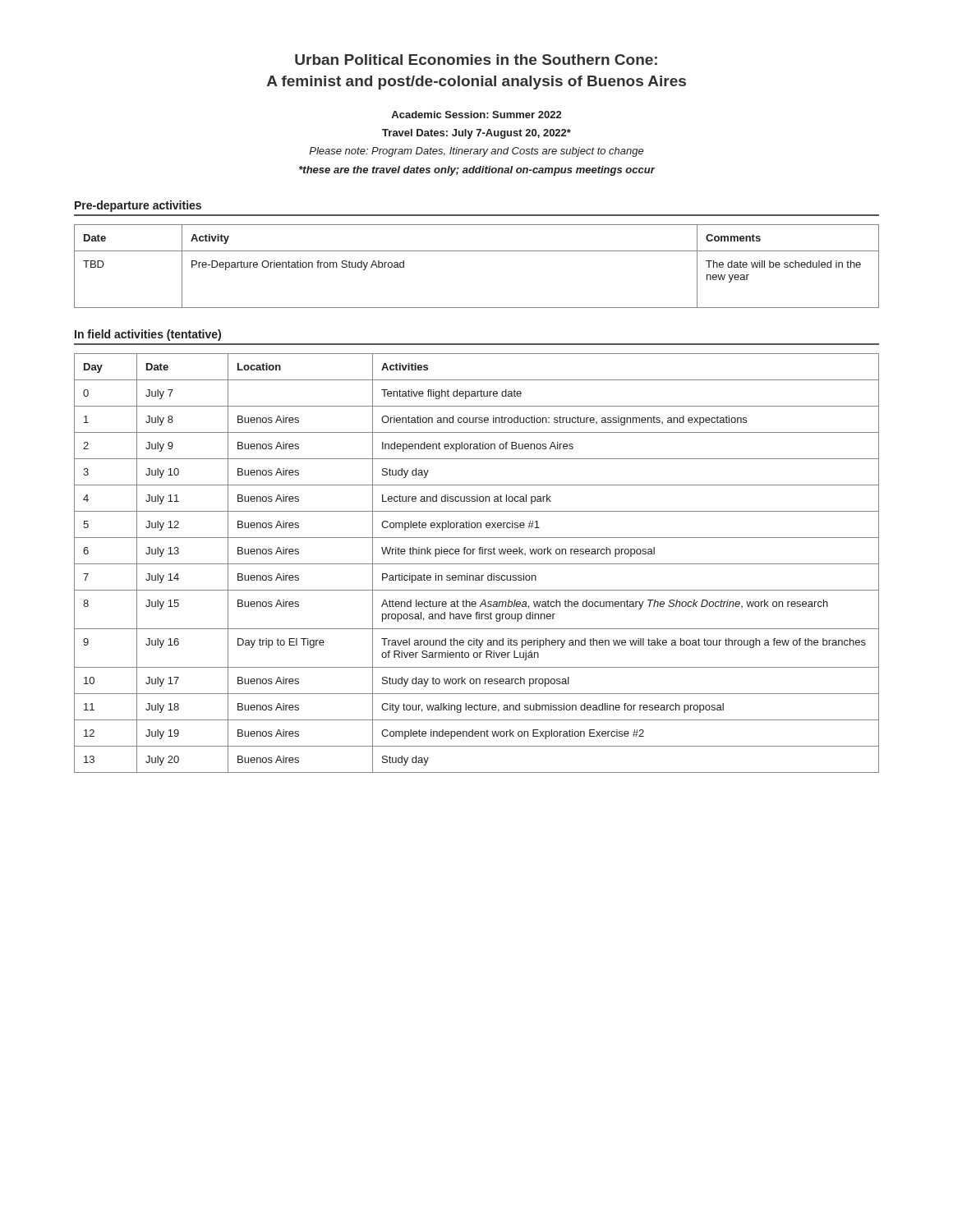This screenshot has width=953, height=1232.
Task: Select the table that reads "Buenos Aires"
Action: pyautogui.click(x=476, y=563)
